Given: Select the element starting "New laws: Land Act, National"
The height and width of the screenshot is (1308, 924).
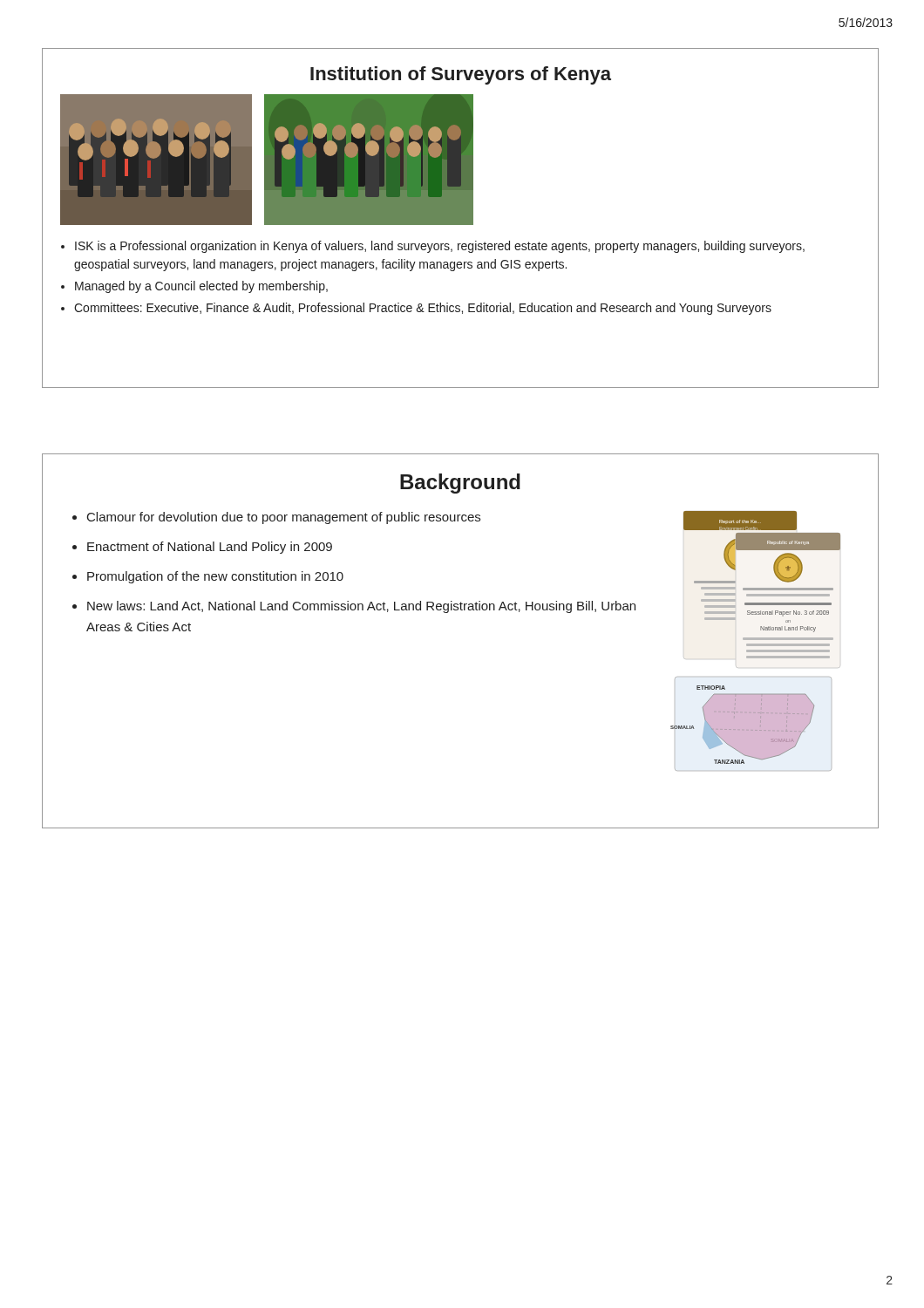Looking at the screenshot, I should pos(361,616).
